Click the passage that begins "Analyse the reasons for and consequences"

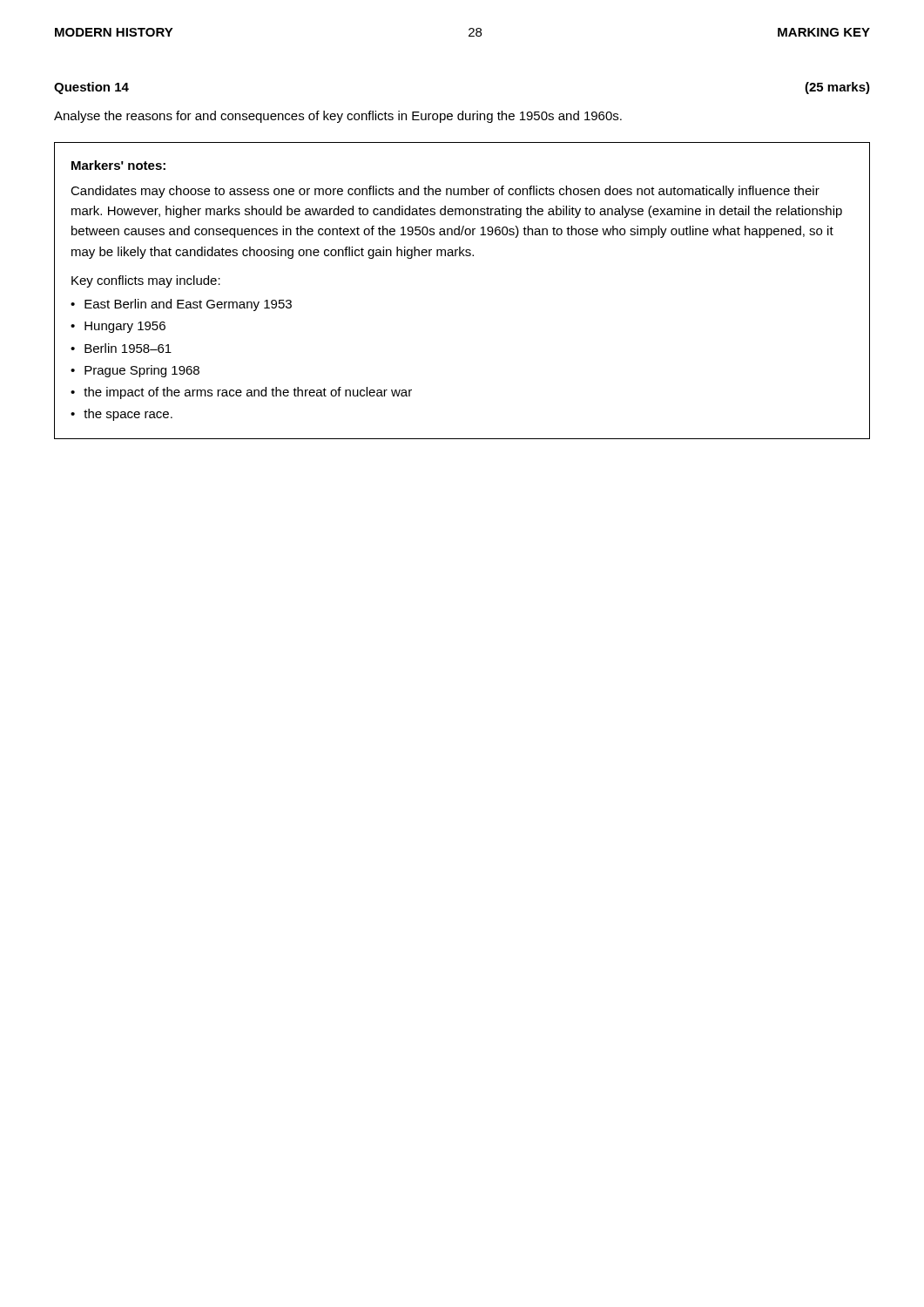338,115
